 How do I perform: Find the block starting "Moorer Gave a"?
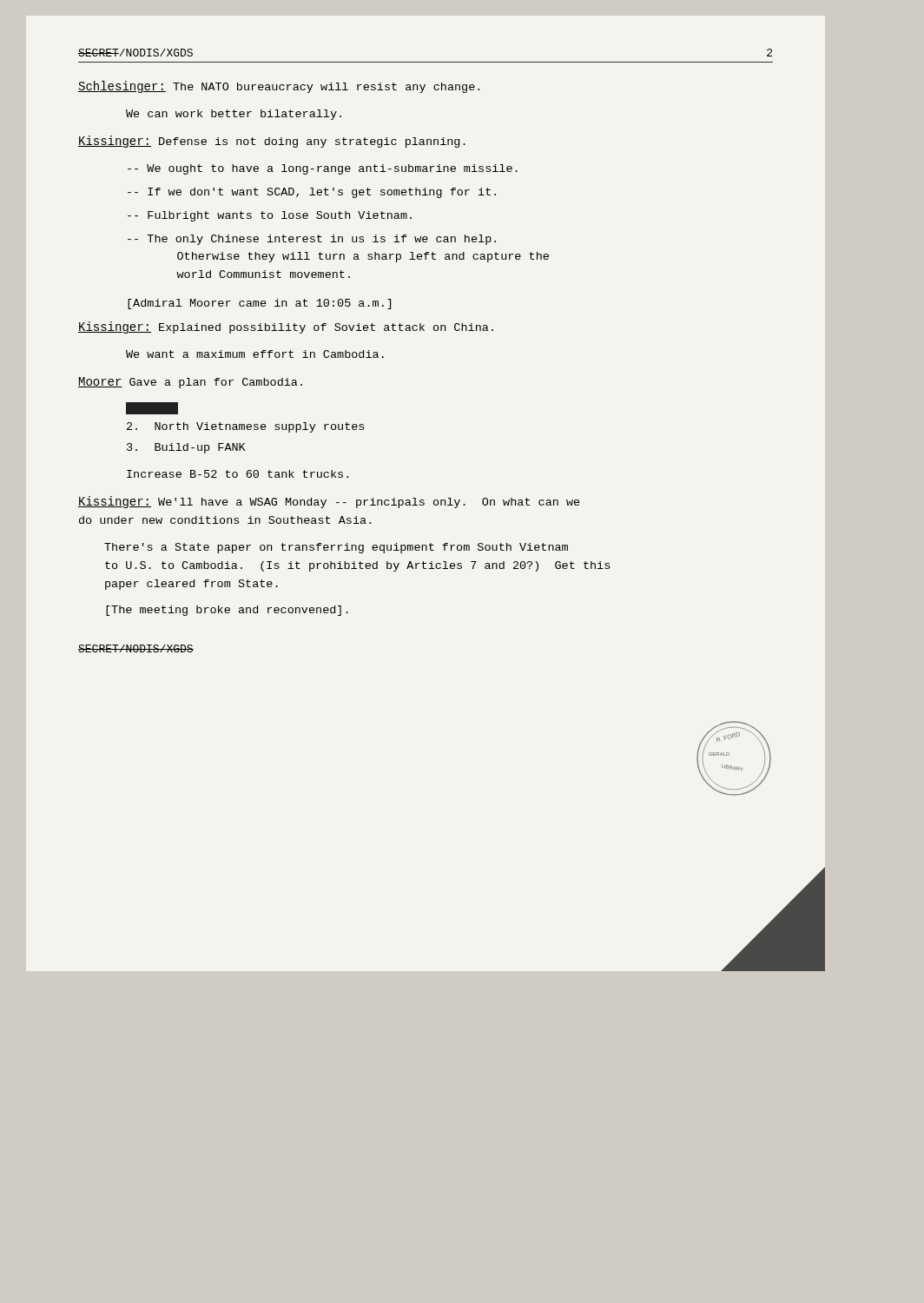coord(191,382)
